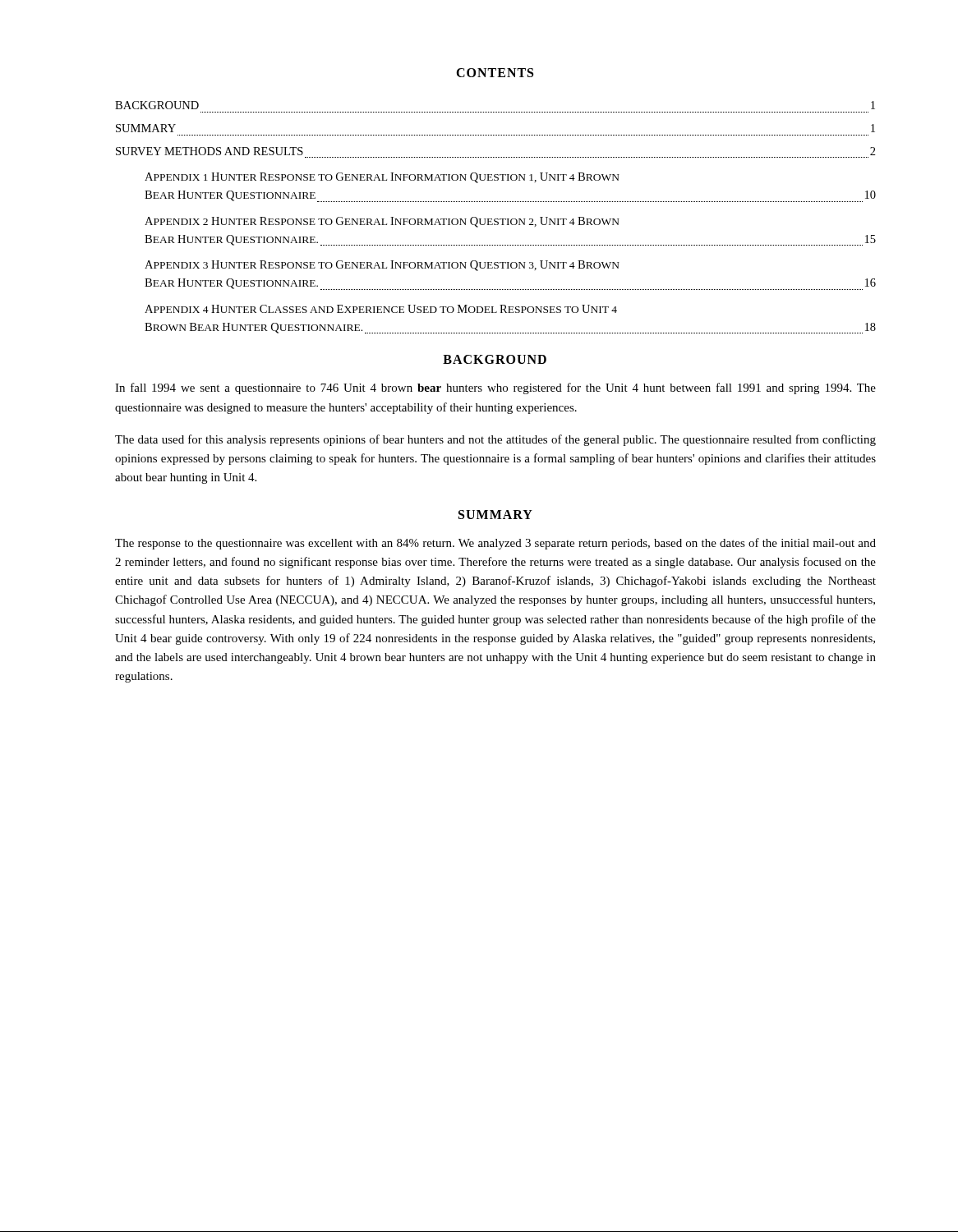
Task: Find the list item that says "BACKGROUND 1"
Action: point(495,106)
